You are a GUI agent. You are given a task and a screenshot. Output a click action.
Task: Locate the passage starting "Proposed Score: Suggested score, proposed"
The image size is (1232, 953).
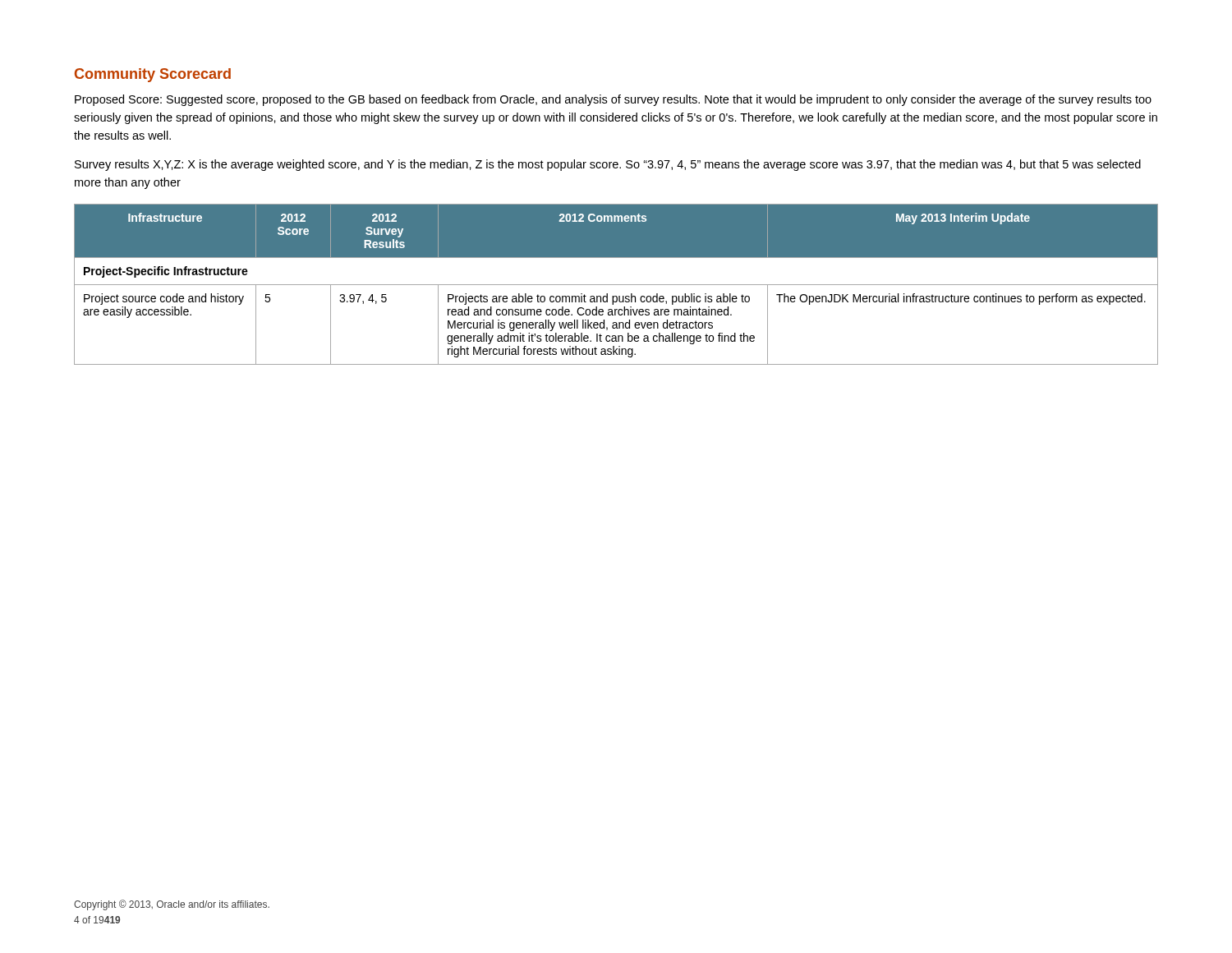(x=616, y=117)
